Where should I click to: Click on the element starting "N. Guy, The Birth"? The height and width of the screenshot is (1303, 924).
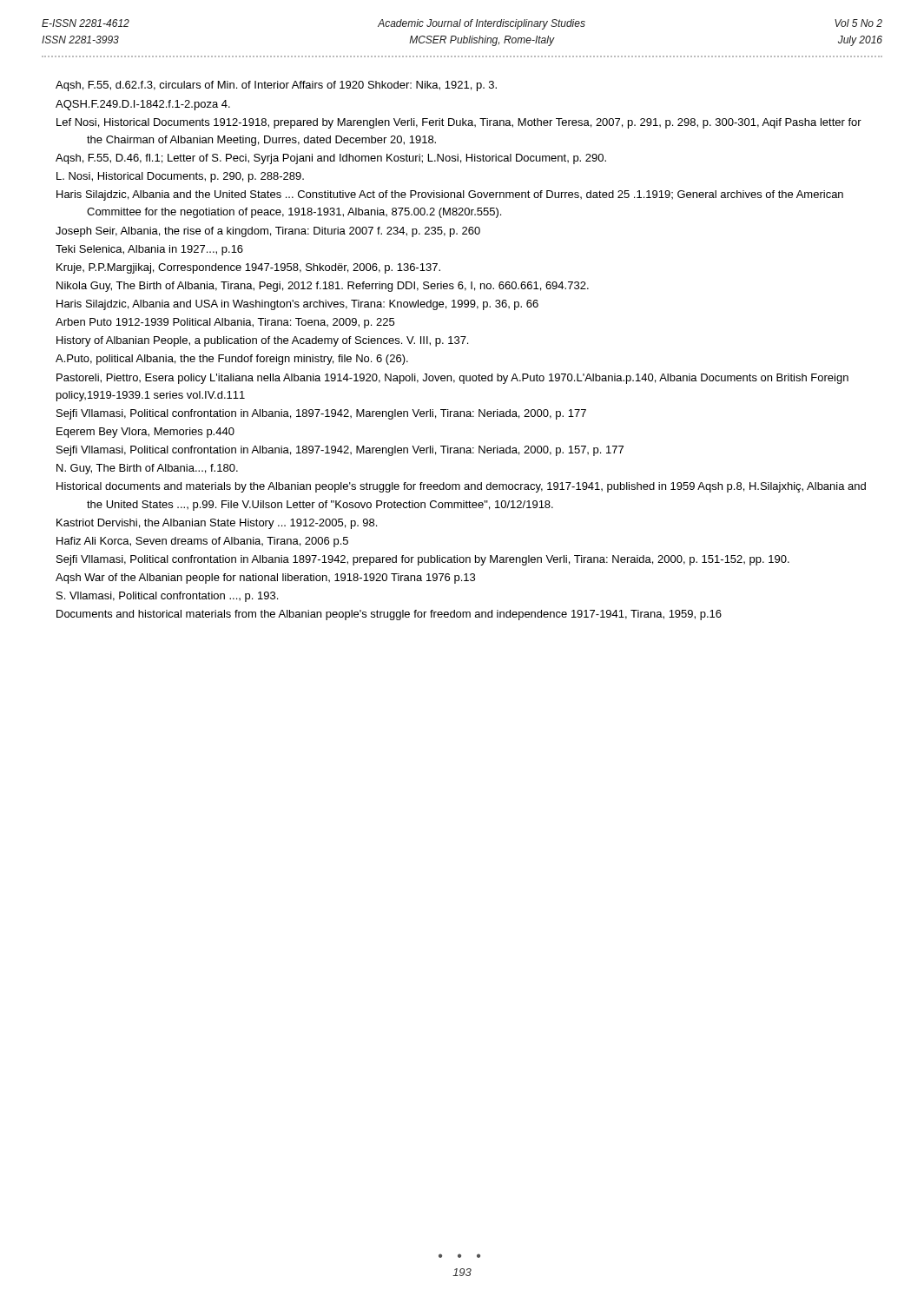pos(147,468)
